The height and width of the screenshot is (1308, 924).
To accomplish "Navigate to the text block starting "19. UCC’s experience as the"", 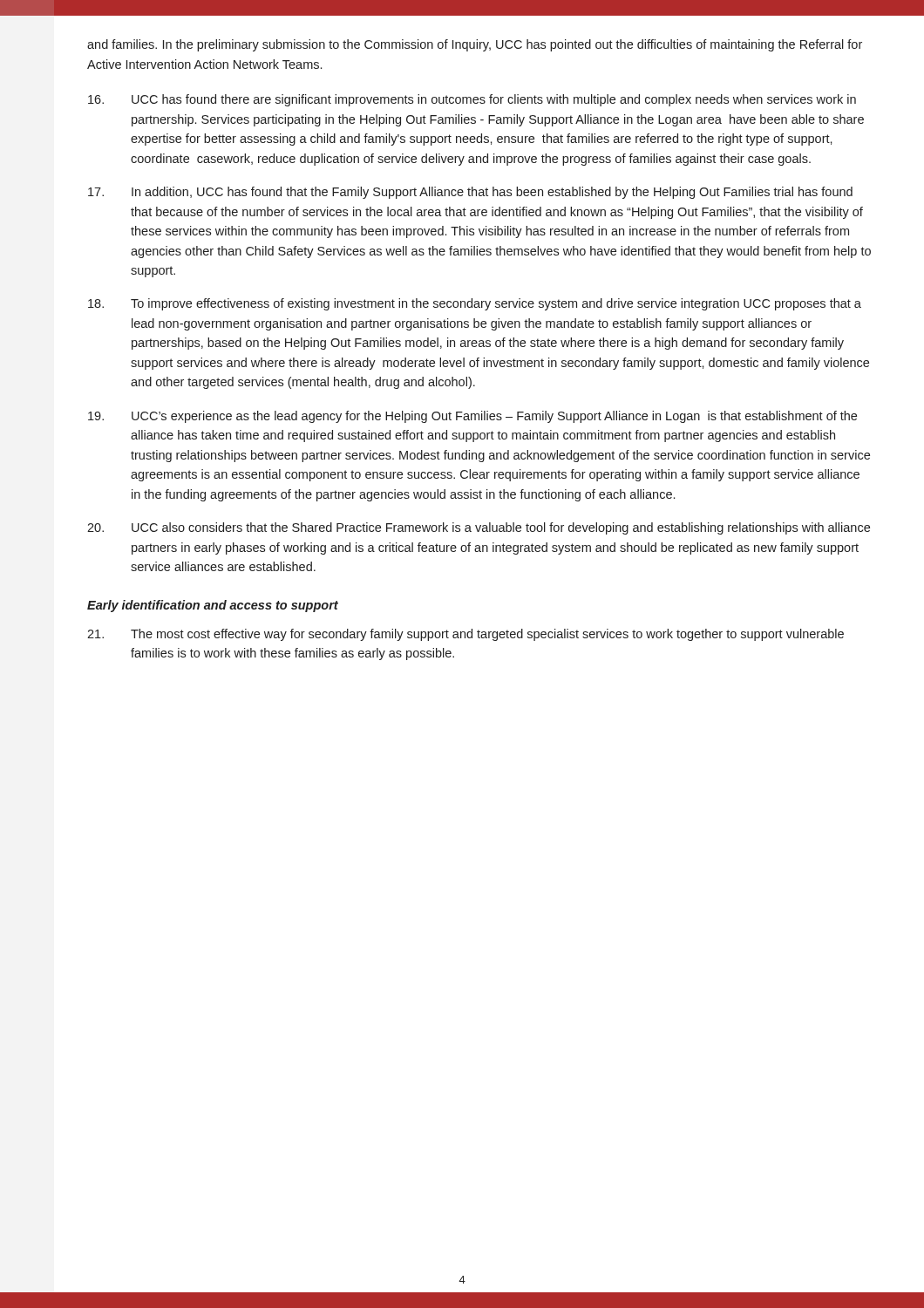I will coord(479,455).
